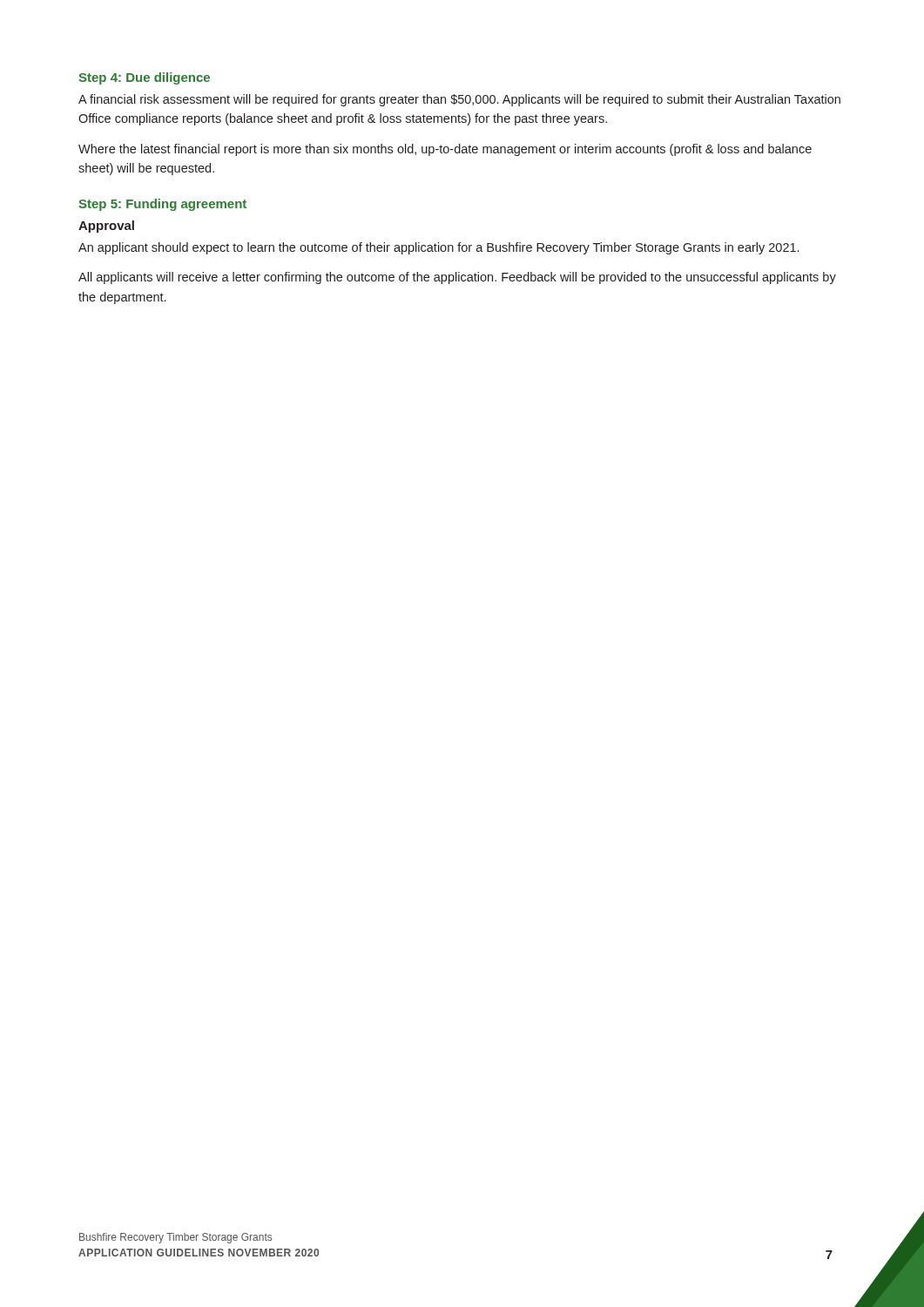Image resolution: width=924 pixels, height=1307 pixels.
Task: Locate the section header that reads "Step 5: Funding agreement"
Action: [x=163, y=203]
